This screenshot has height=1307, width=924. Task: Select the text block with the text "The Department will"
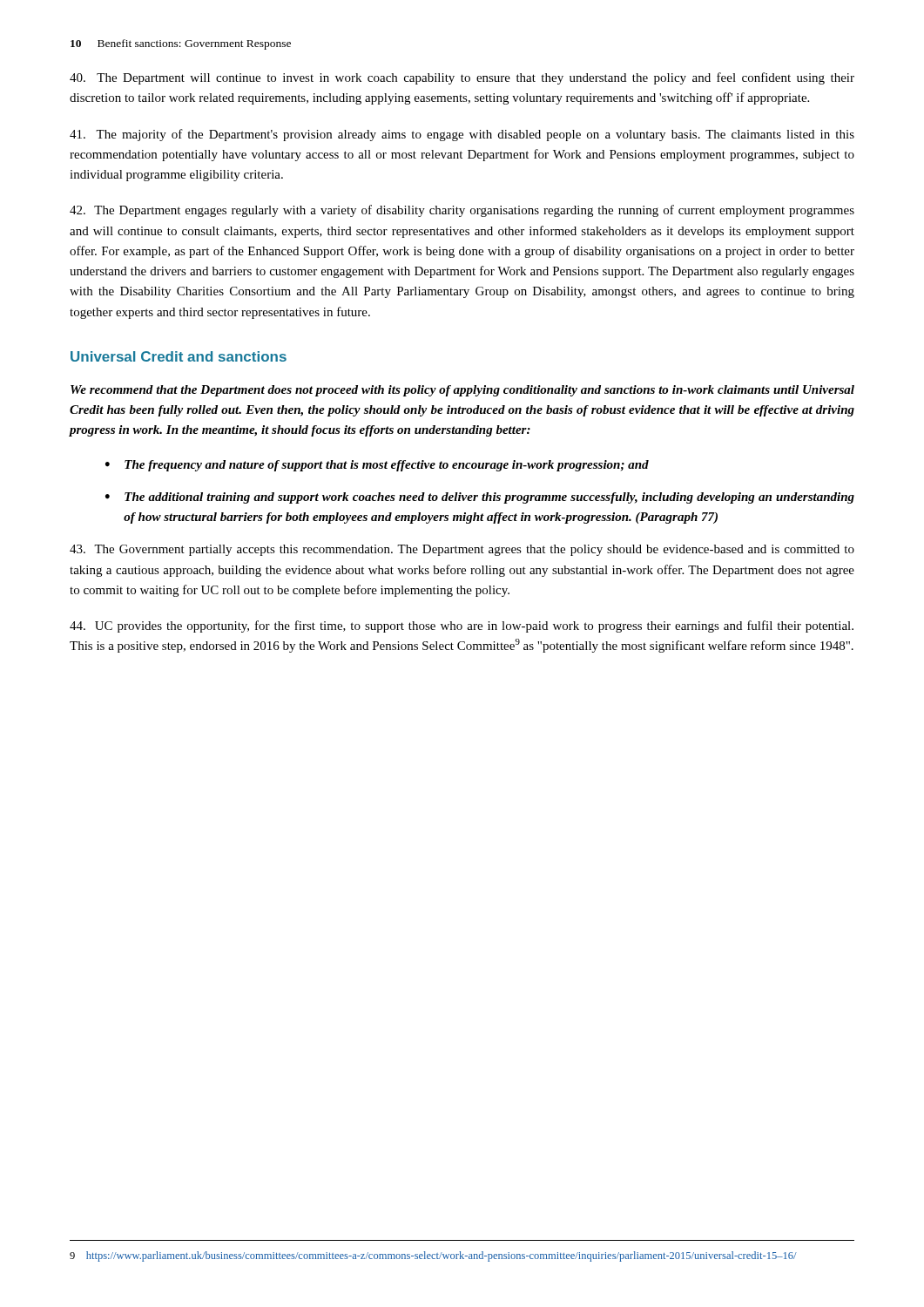[x=462, y=88]
